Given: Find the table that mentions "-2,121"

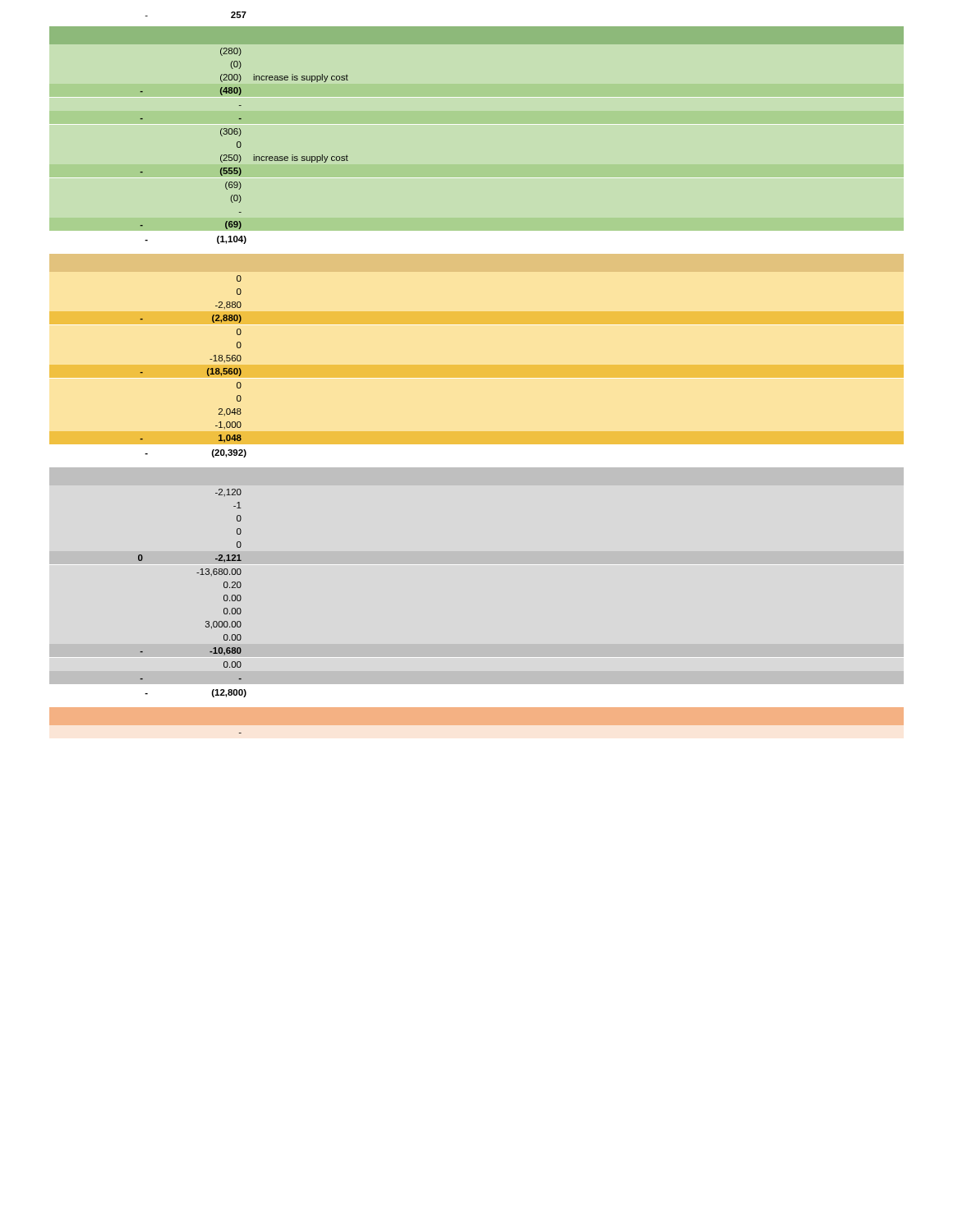Looking at the screenshot, I should point(476,516).
